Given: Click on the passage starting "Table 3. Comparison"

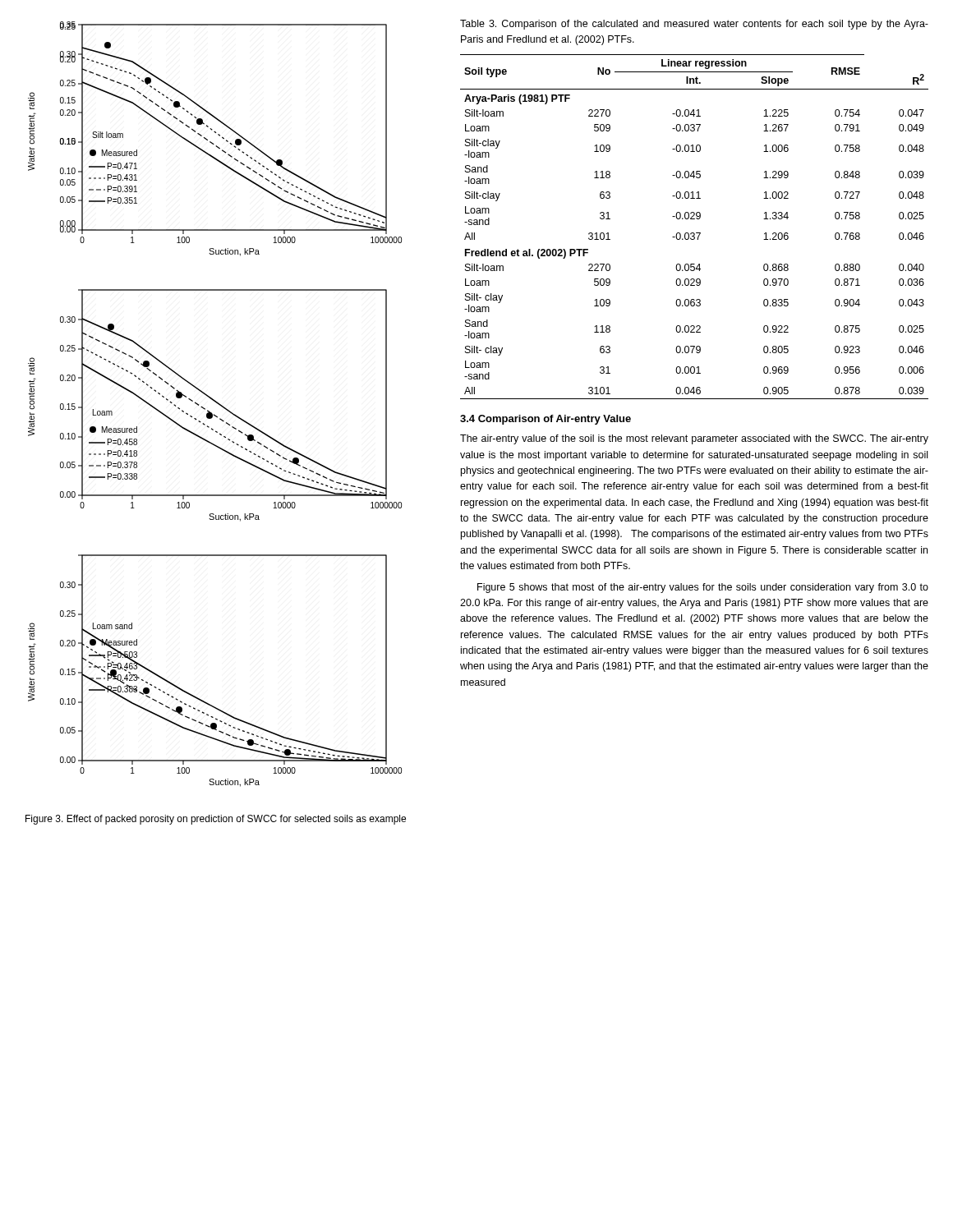Looking at the screenshot, I should (x=694, y=32).
